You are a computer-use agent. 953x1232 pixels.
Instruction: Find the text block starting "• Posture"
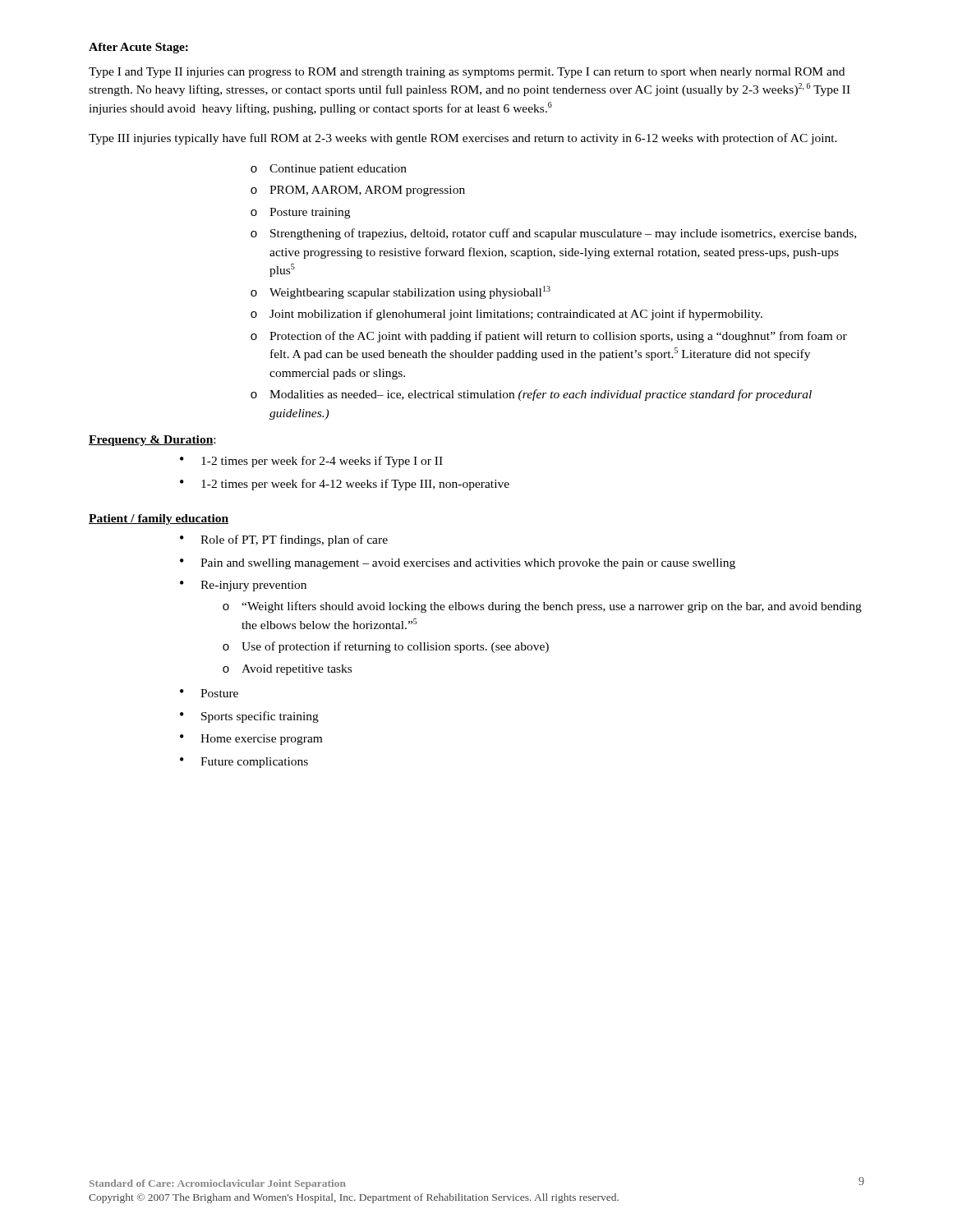tap(209, 694)
